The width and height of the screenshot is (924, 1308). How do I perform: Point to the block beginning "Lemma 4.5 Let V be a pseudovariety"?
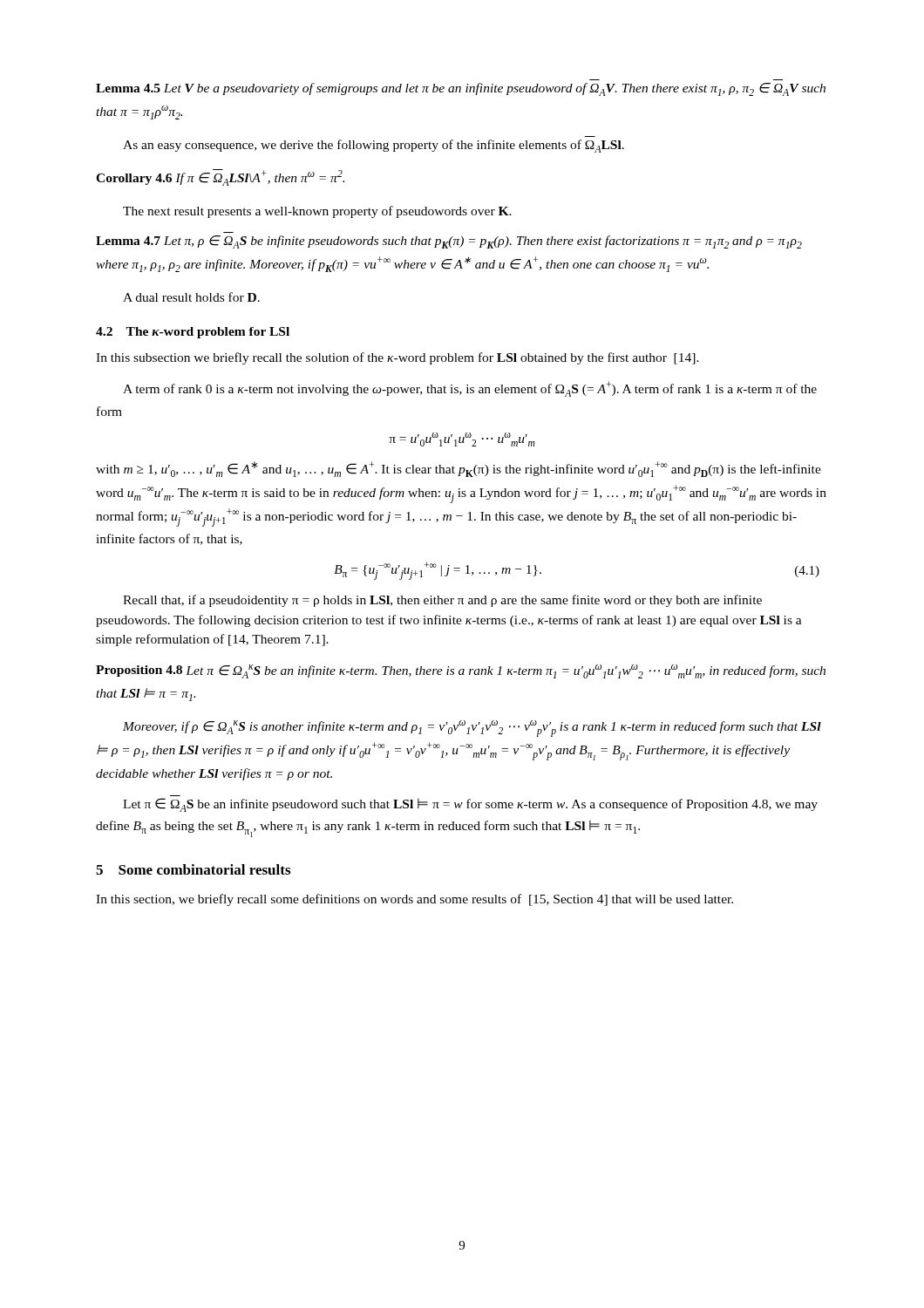[x=461, y=101]
